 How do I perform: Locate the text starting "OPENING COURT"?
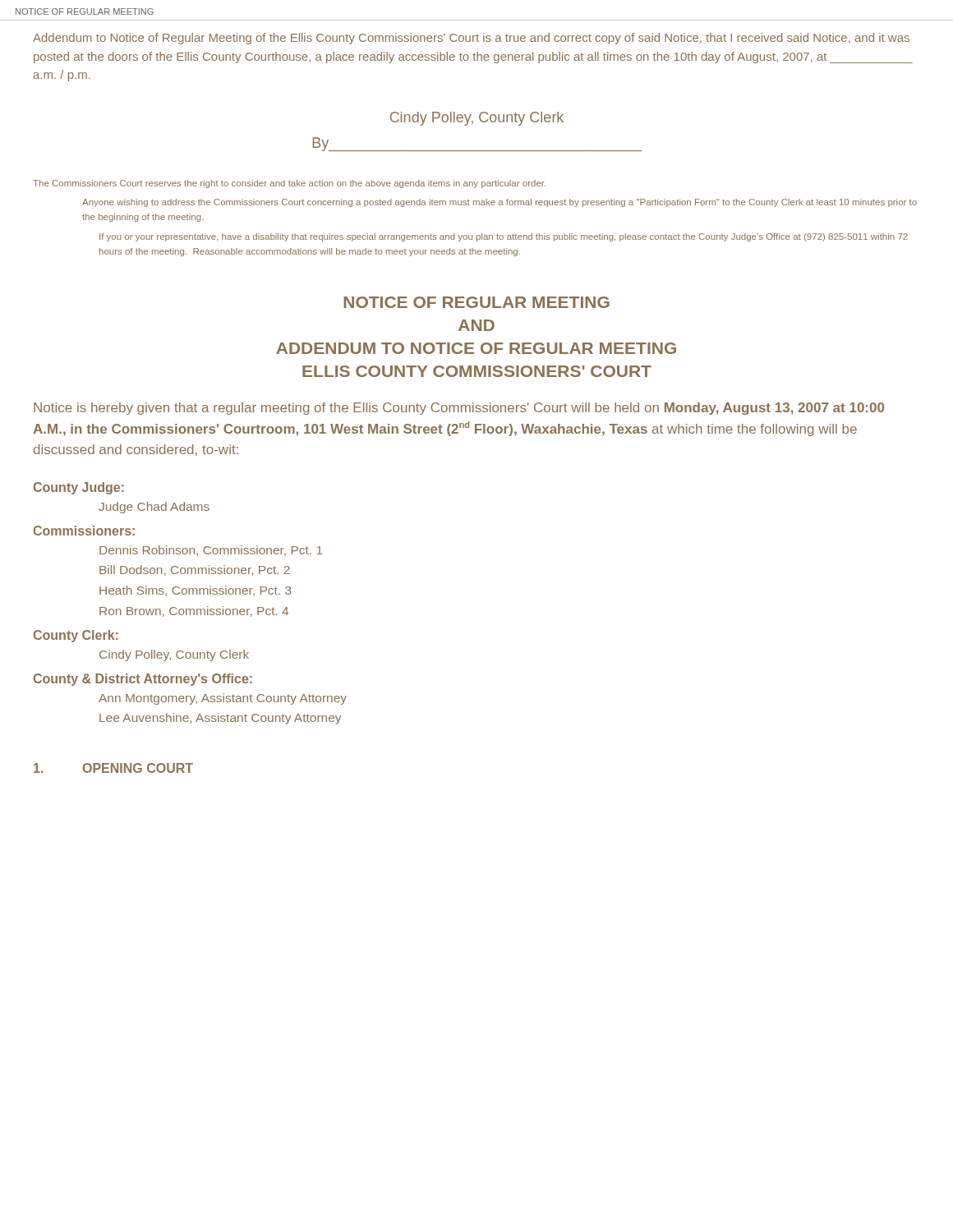point(113,769)
